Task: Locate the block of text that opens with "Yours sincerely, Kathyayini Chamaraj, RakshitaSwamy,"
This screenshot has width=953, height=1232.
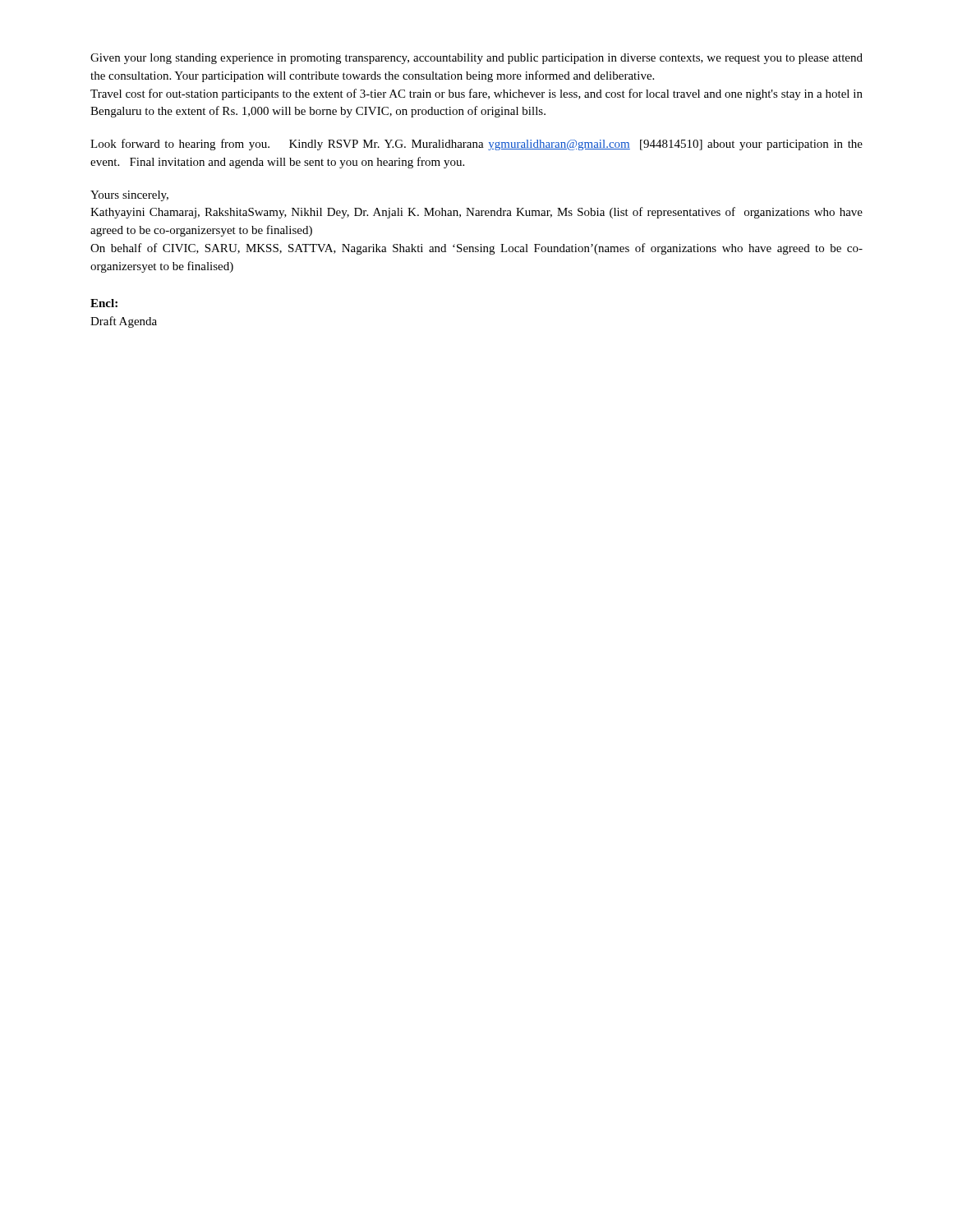Action: [x=129, y=196]
